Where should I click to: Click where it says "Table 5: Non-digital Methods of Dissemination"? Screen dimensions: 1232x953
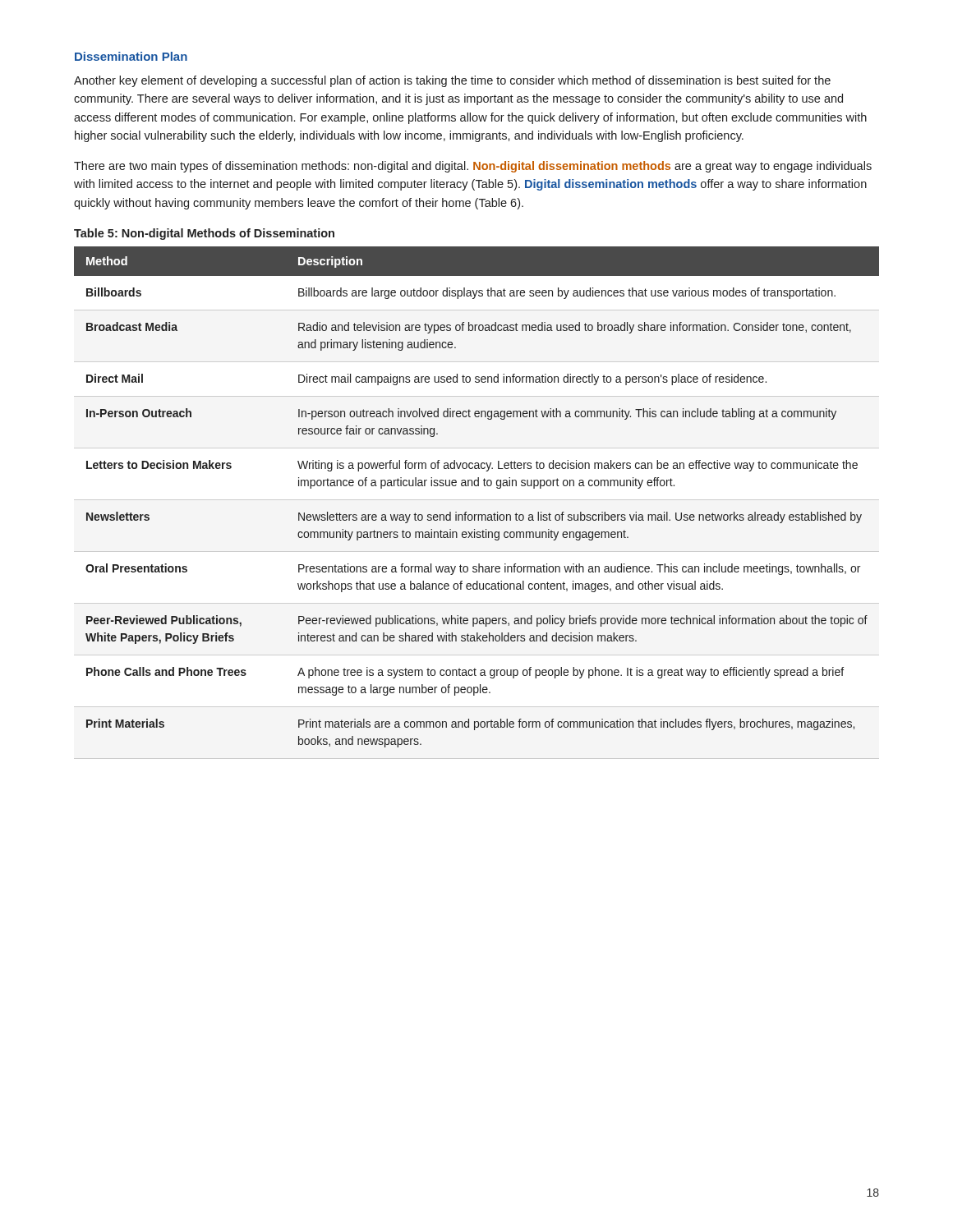click(205, 234)
